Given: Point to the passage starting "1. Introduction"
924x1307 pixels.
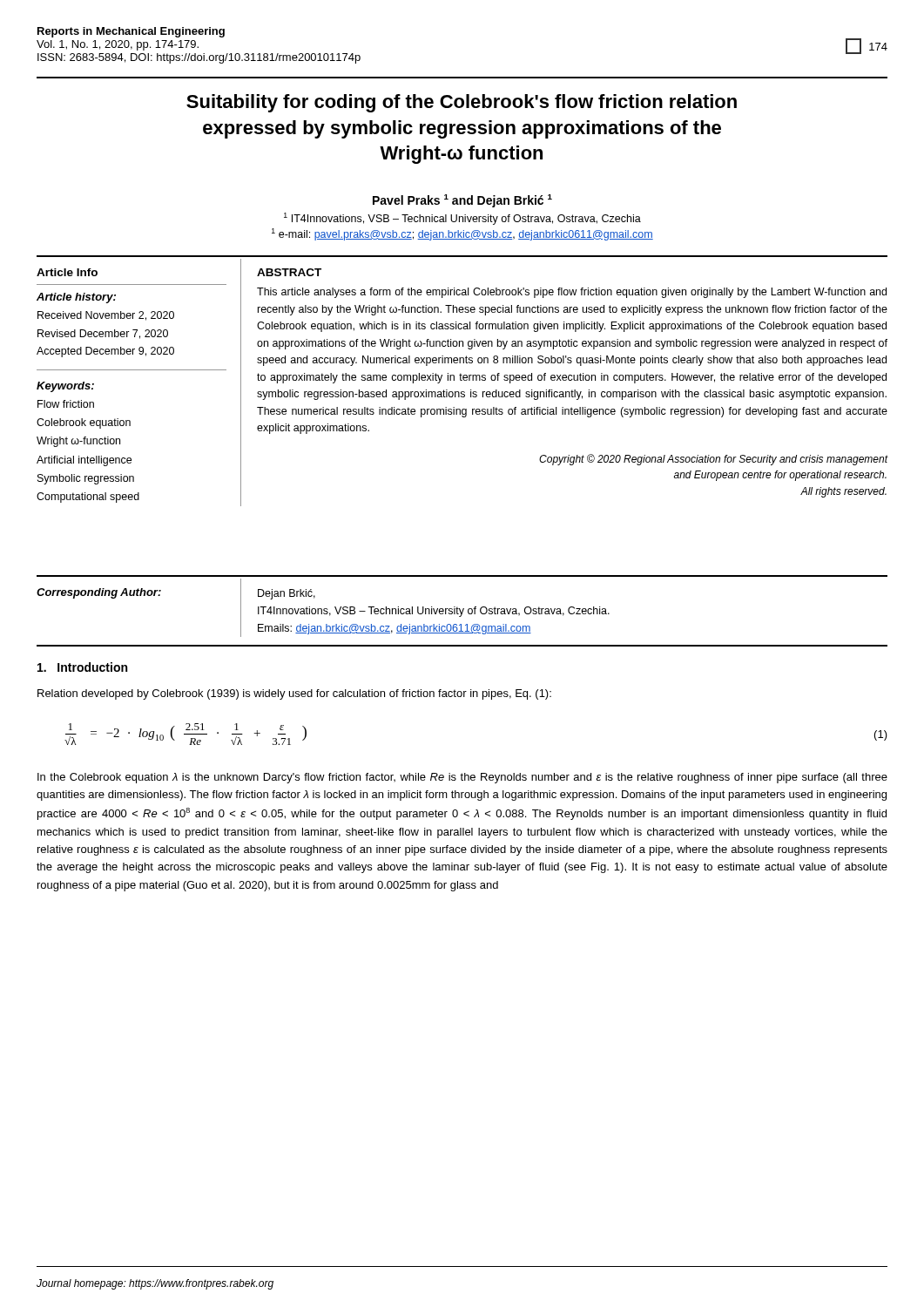Looking at the screenshot, I should point(82,667).
